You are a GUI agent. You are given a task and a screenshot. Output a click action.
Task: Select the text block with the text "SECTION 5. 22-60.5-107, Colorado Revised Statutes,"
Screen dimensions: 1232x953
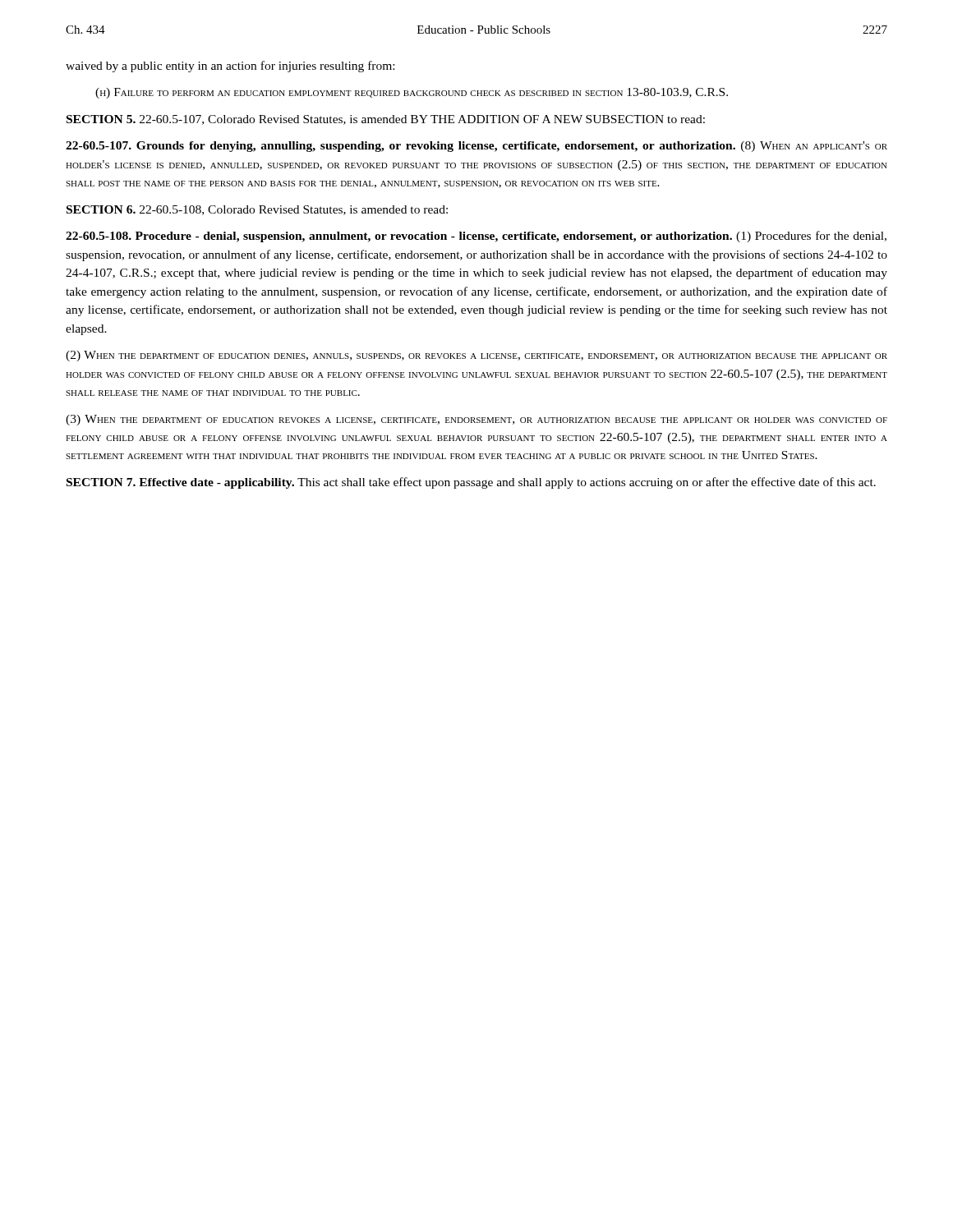(x=476, y=119)
